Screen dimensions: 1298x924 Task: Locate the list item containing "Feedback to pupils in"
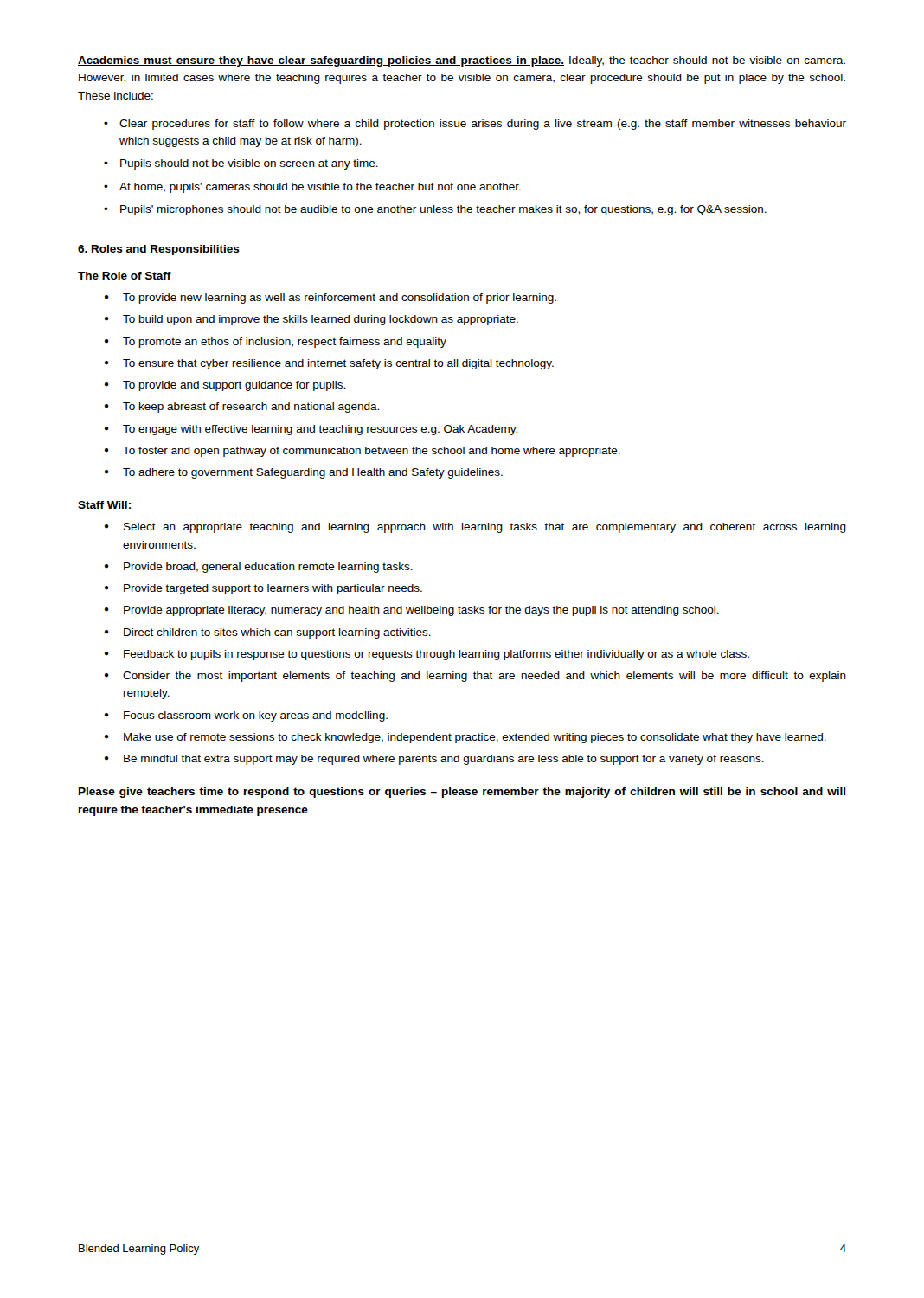coord(436,654)
